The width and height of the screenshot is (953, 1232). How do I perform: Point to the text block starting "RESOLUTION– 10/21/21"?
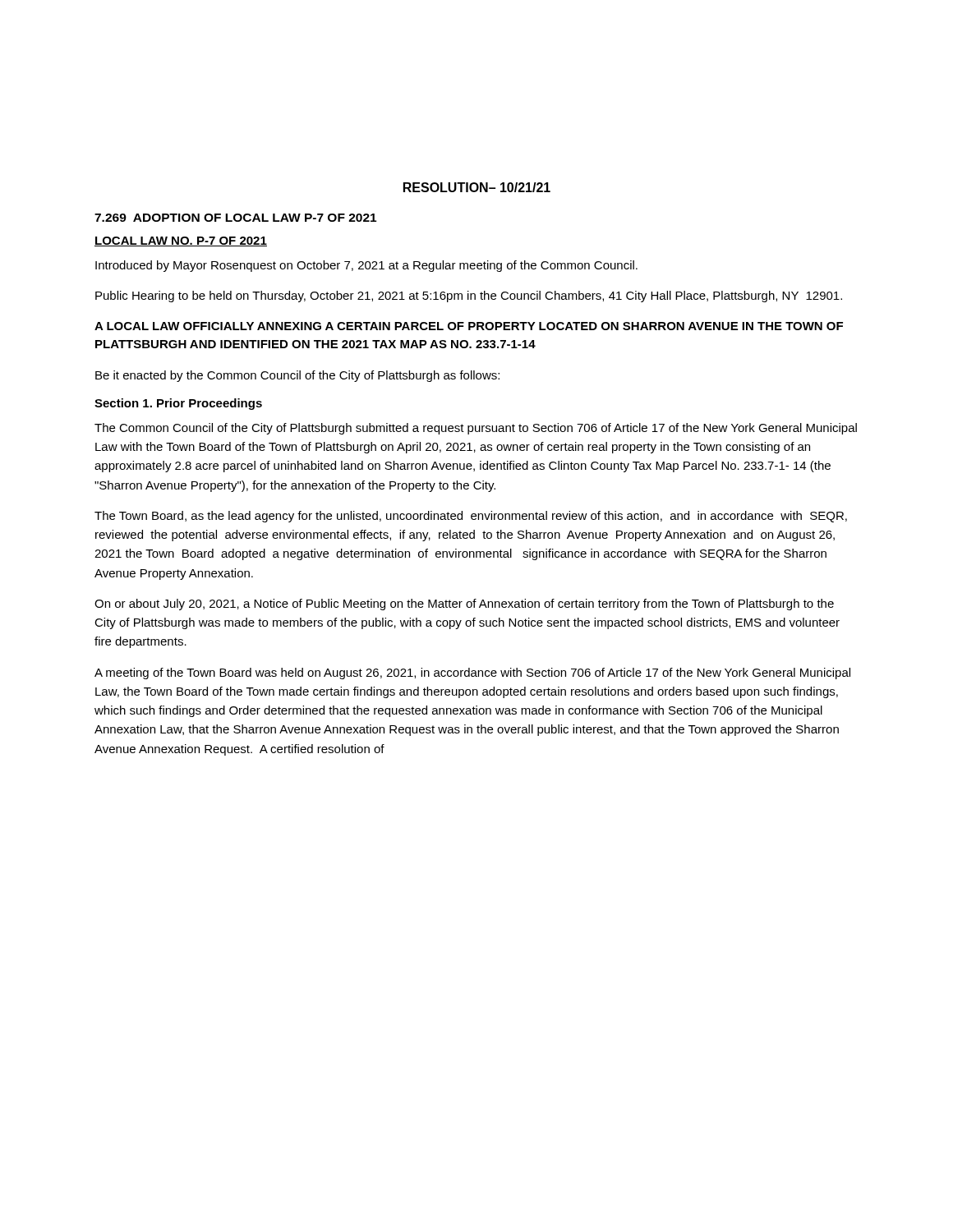pyautogui.click(x=476, y=188)
